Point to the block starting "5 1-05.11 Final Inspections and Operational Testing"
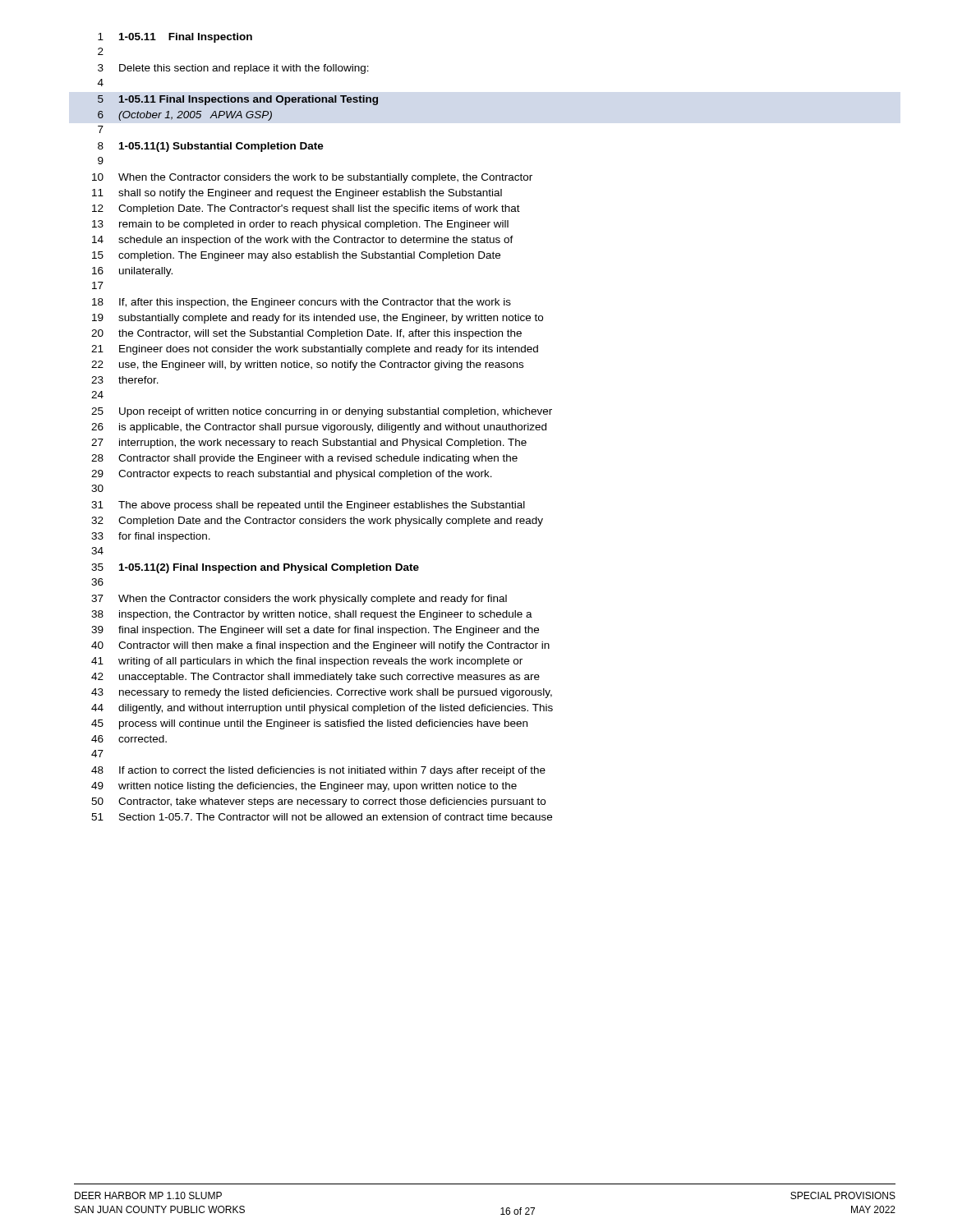Screen dimensions: 1232x953 click(x=238, y=100)
